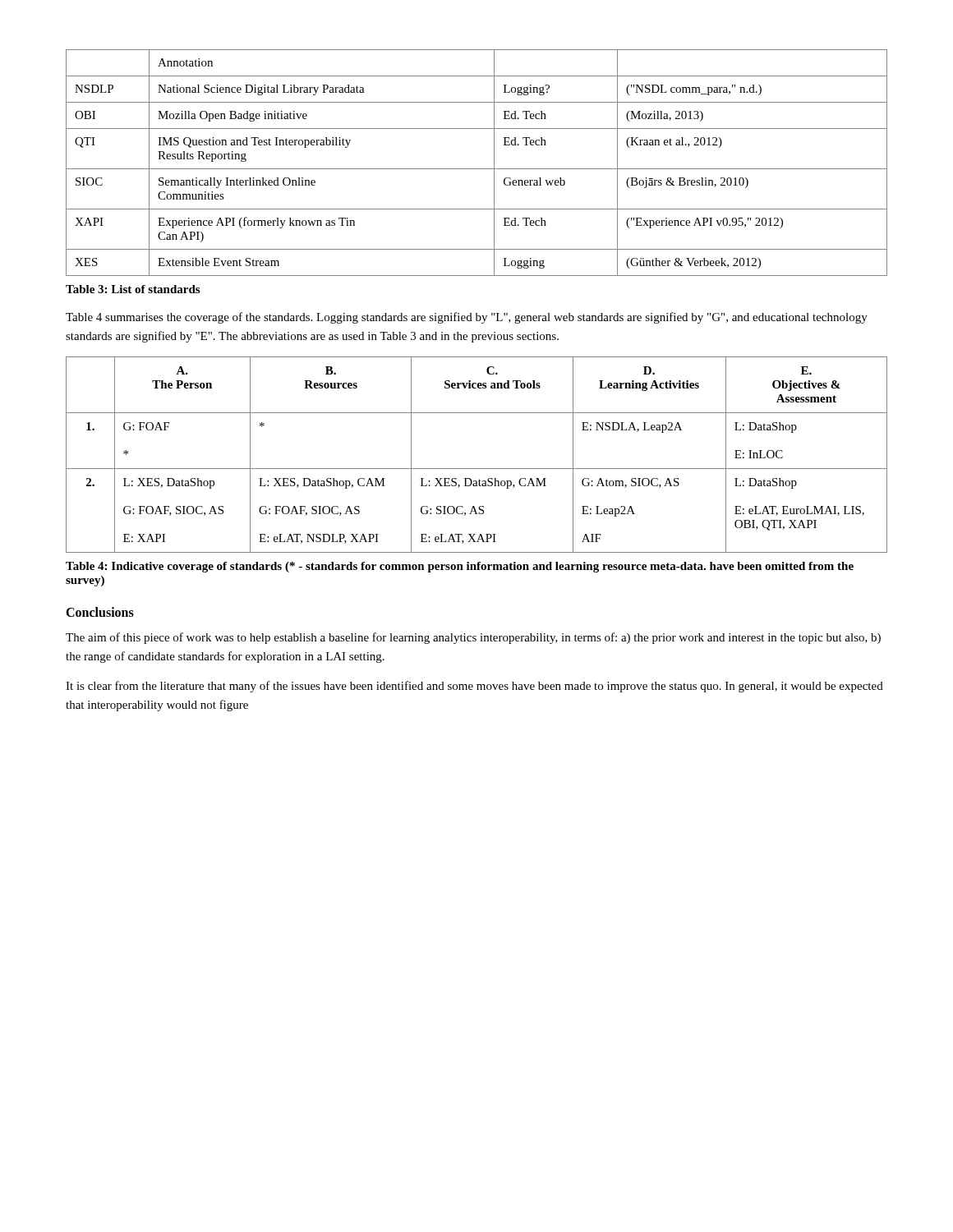Point to the caption beginning "Table 4: Indicative coverage of standards (*"
Image resolution: width=953 pixels, height=1232 pixels.
coord(460,573)
